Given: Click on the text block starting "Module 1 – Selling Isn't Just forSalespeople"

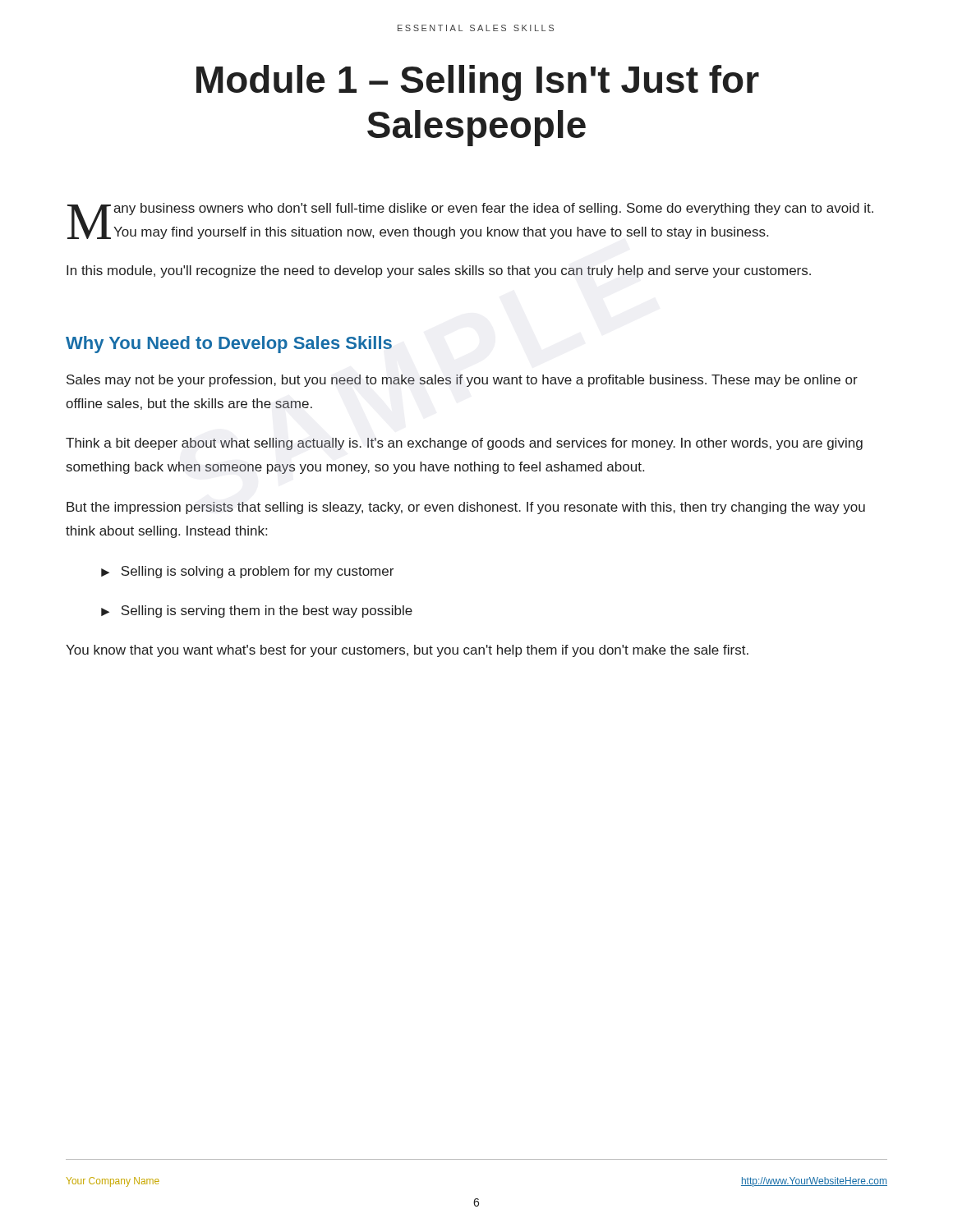Looking at the screenshot, I should pyautogui.click(x=476, y=103).
